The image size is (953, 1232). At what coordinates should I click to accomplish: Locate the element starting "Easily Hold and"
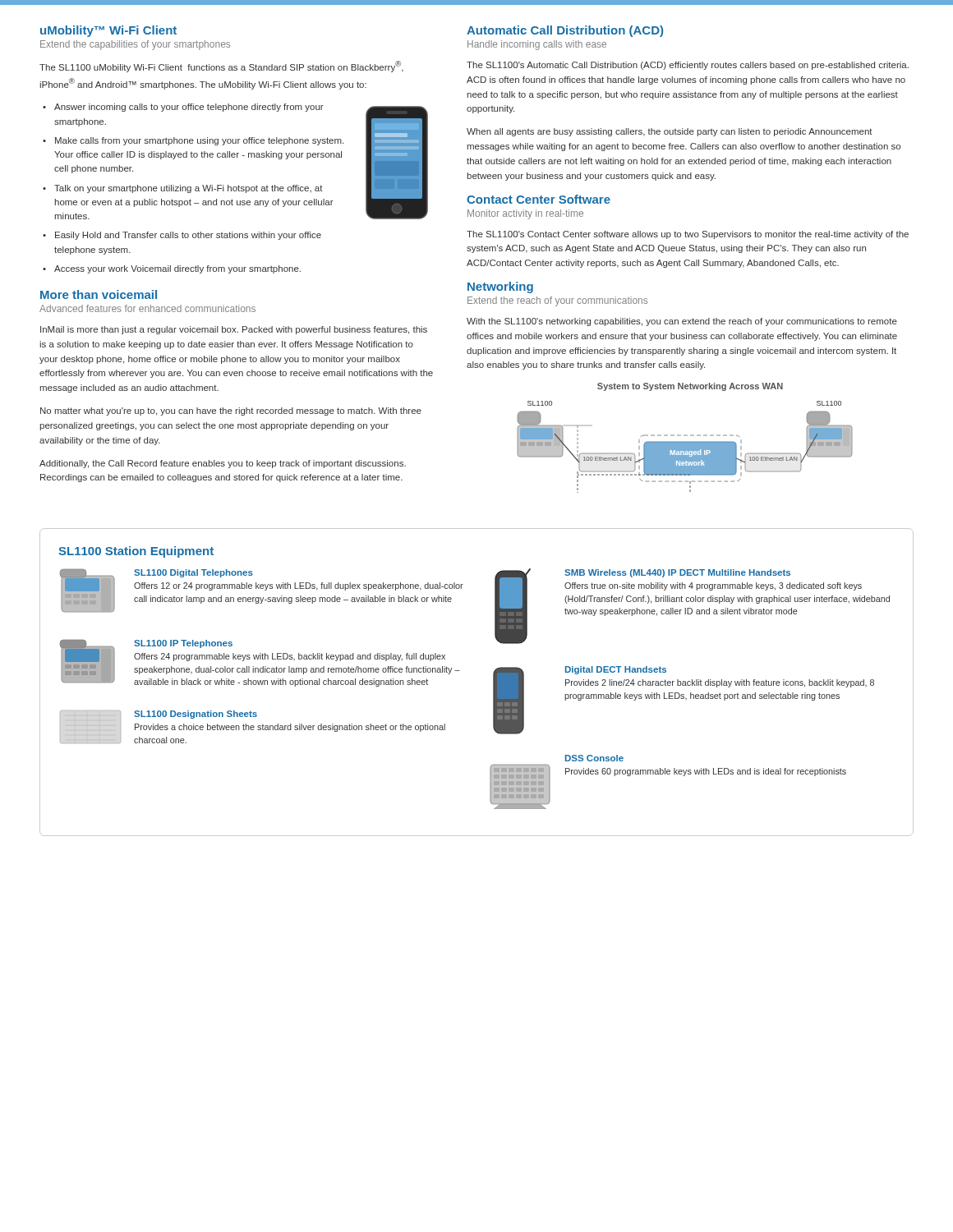pyautogui.click(x=188, y=242)
